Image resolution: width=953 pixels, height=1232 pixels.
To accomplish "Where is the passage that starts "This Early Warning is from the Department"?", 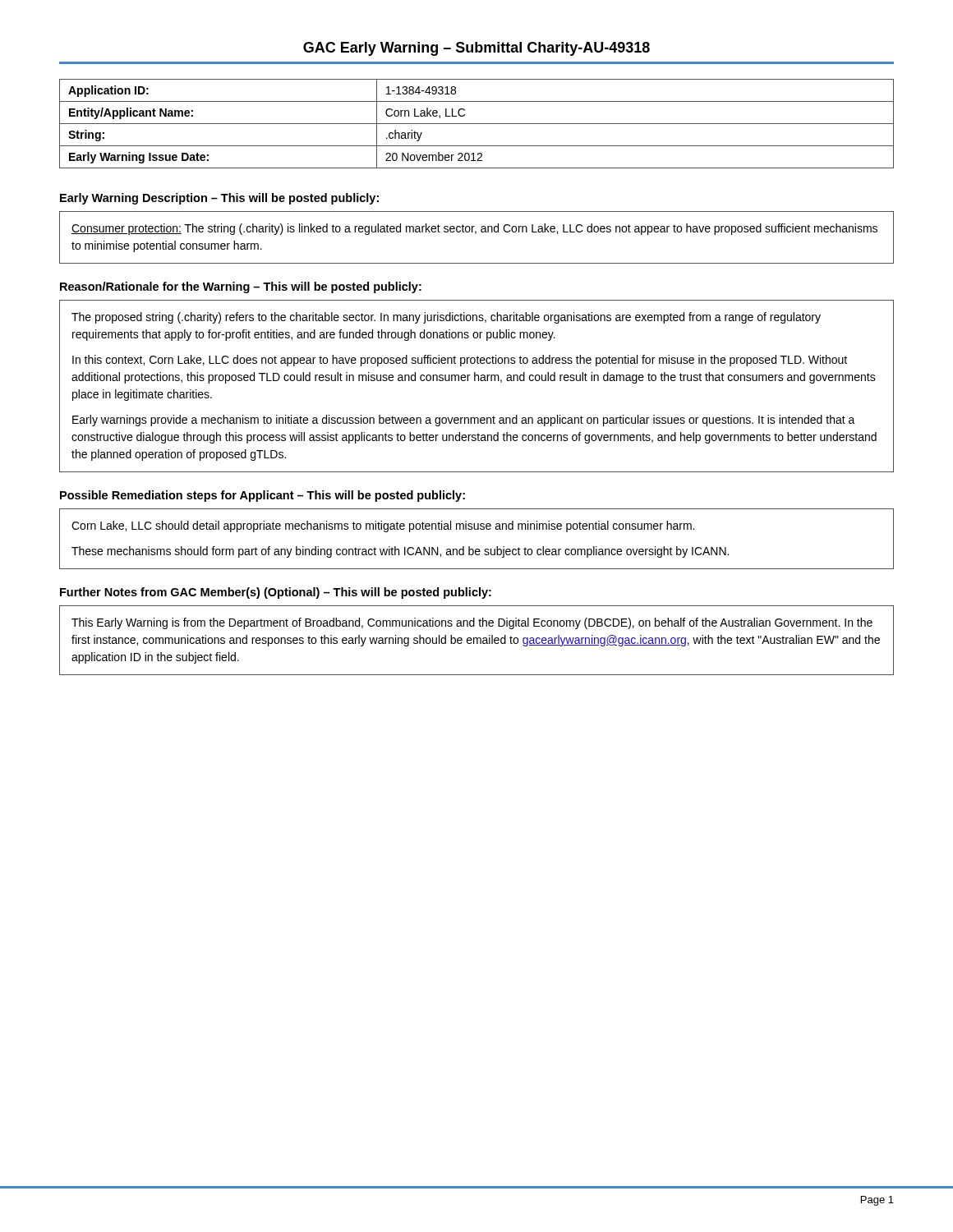I will point(476,640).
